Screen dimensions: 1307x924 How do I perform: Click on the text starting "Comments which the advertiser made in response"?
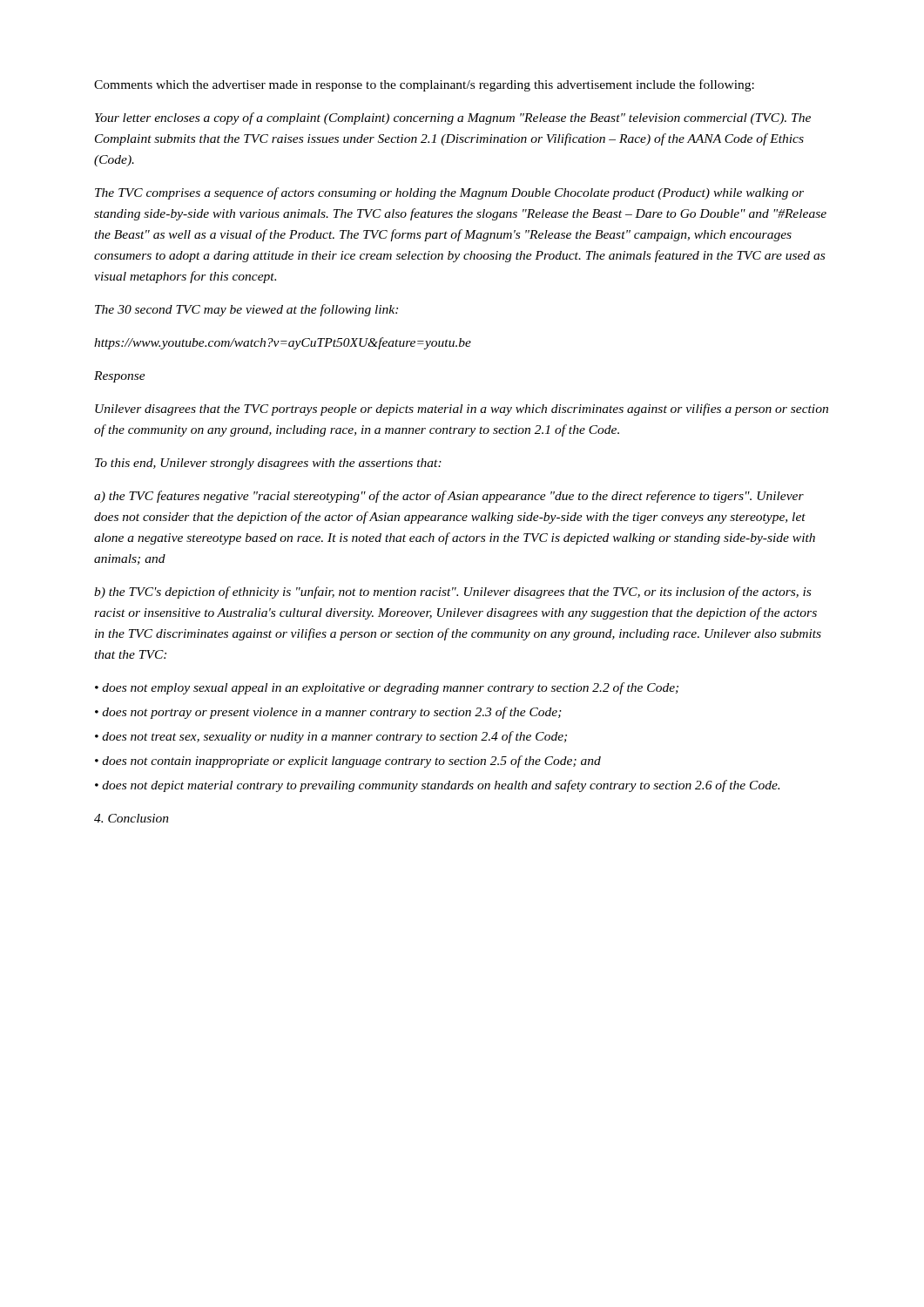462,85
